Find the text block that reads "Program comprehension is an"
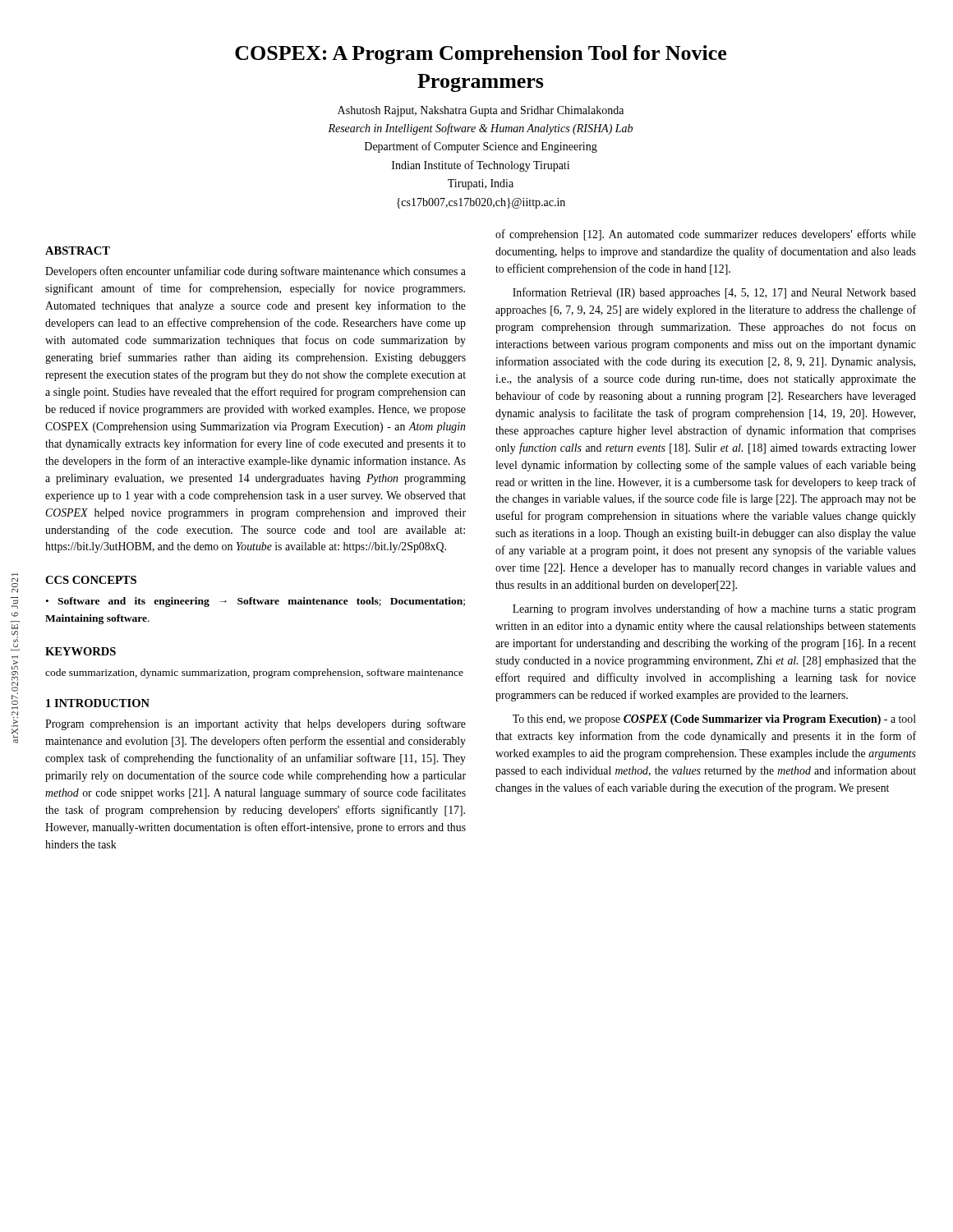Image resolution: width=953 pixels, height=1232 pixels. (255, 785)
